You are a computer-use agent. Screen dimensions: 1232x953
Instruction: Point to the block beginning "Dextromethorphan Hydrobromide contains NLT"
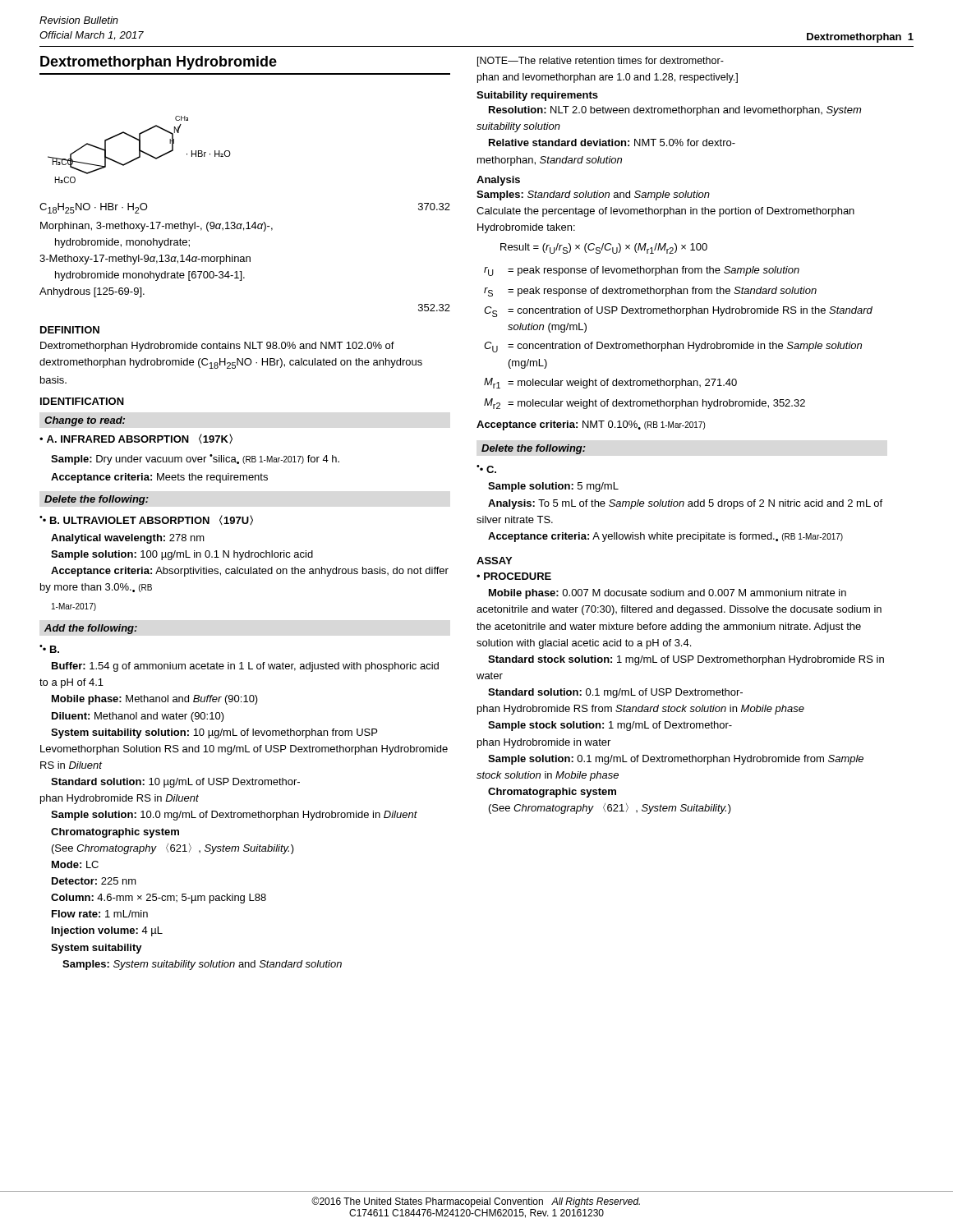pyautogui.click(x=231, y=363)
